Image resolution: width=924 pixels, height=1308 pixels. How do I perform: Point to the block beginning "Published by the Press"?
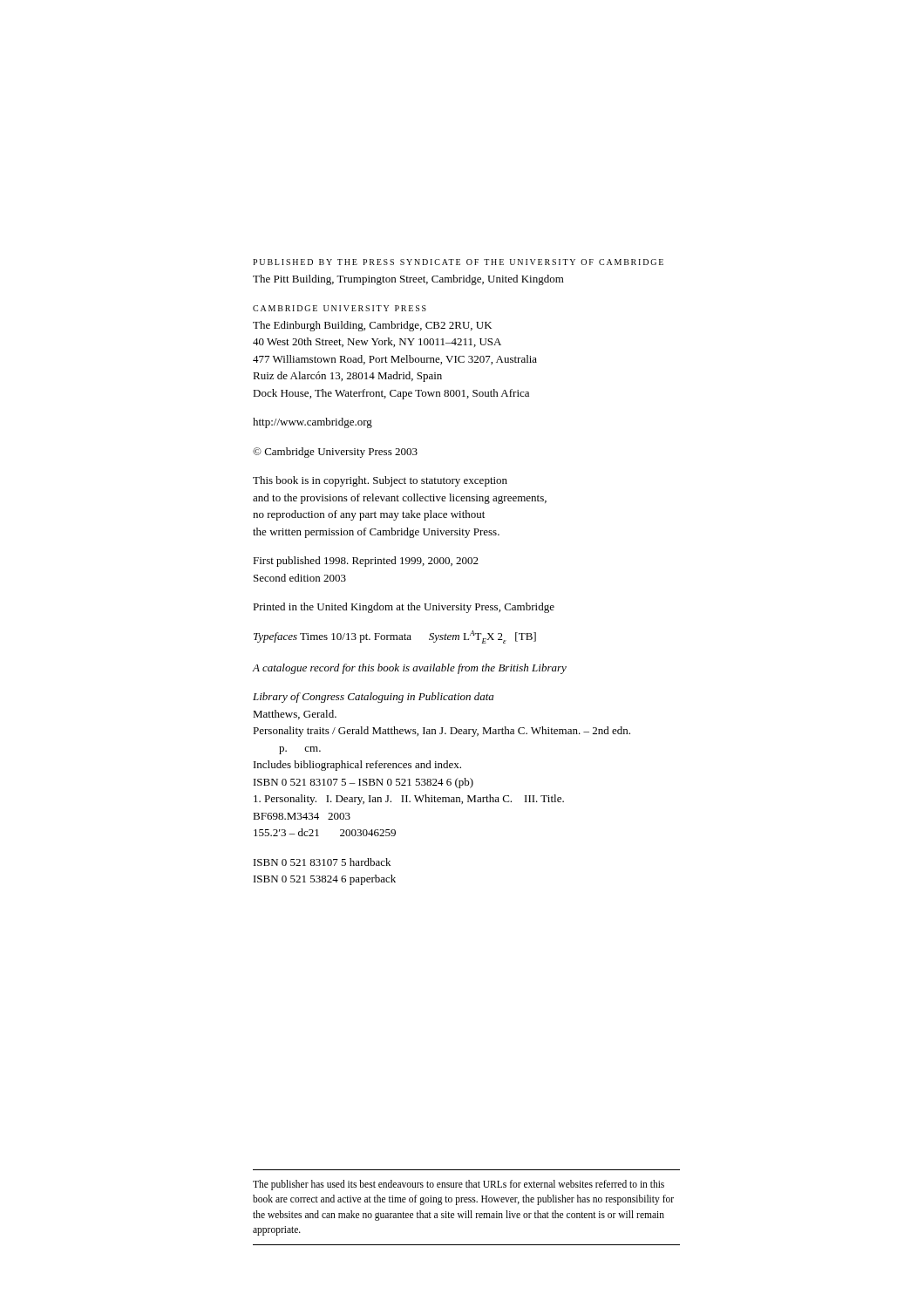(x=466, y=270)
